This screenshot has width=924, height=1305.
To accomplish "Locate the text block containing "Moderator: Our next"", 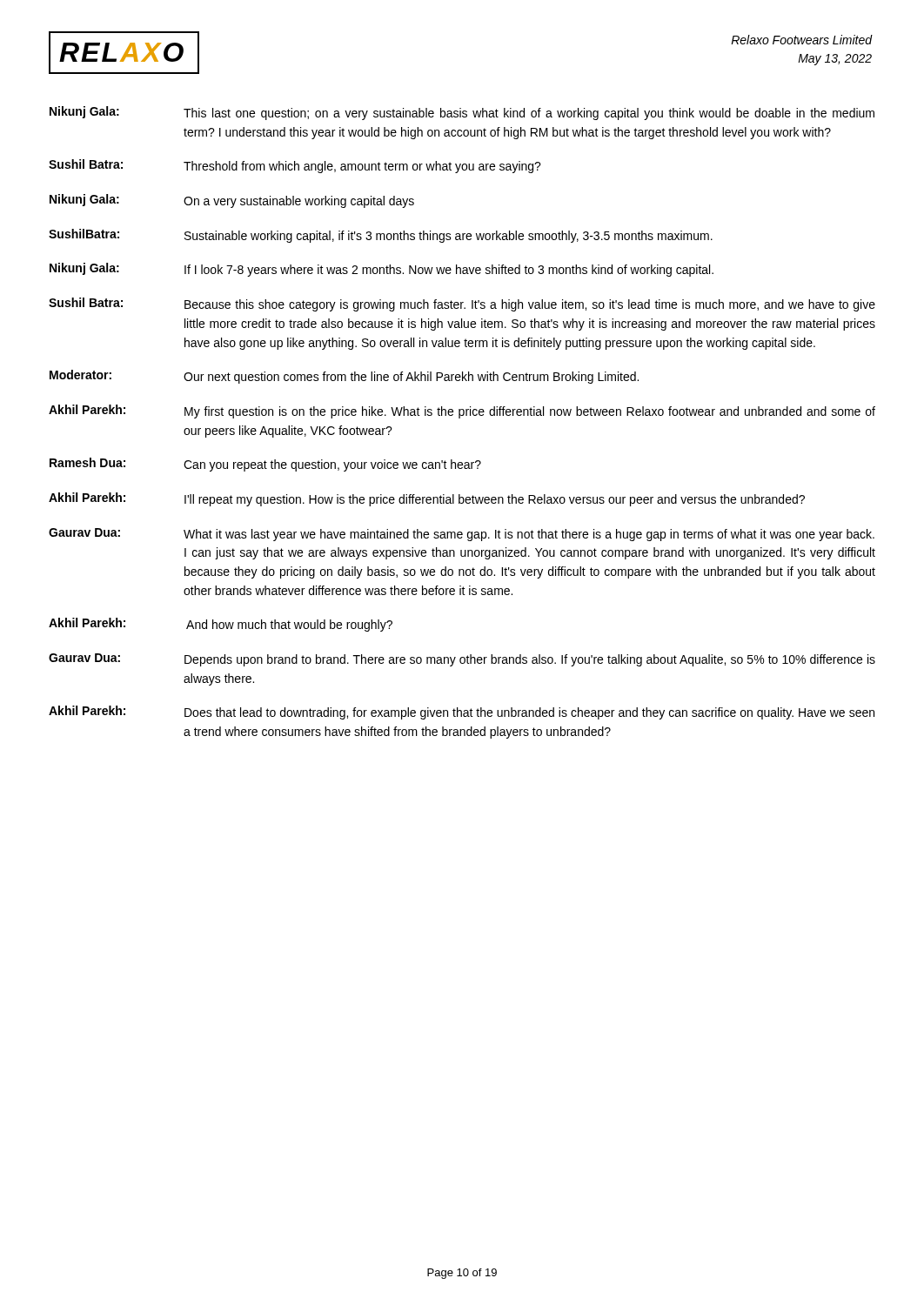I will (462, 378).
